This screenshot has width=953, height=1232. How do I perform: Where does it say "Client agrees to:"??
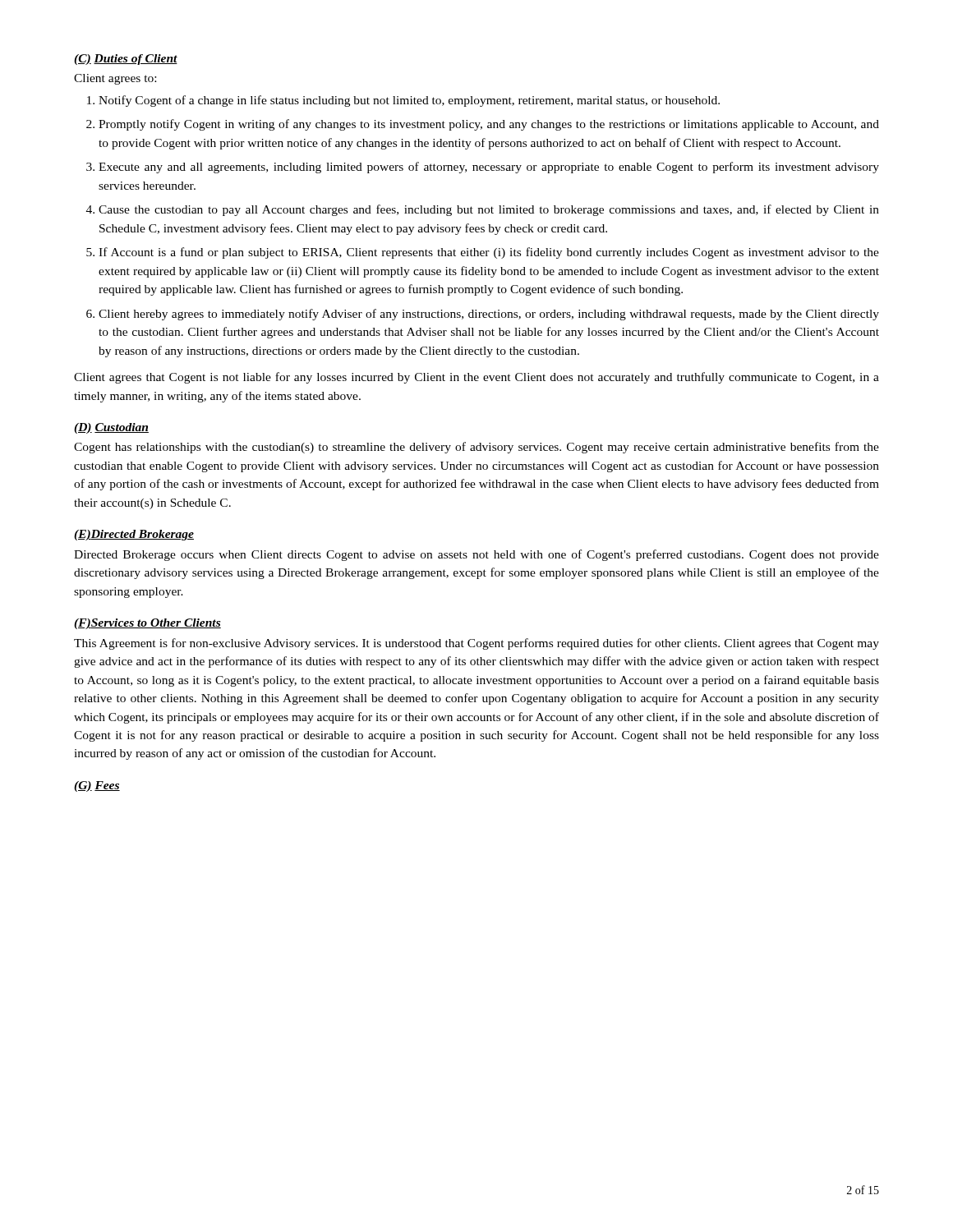[x=116, y=78]
